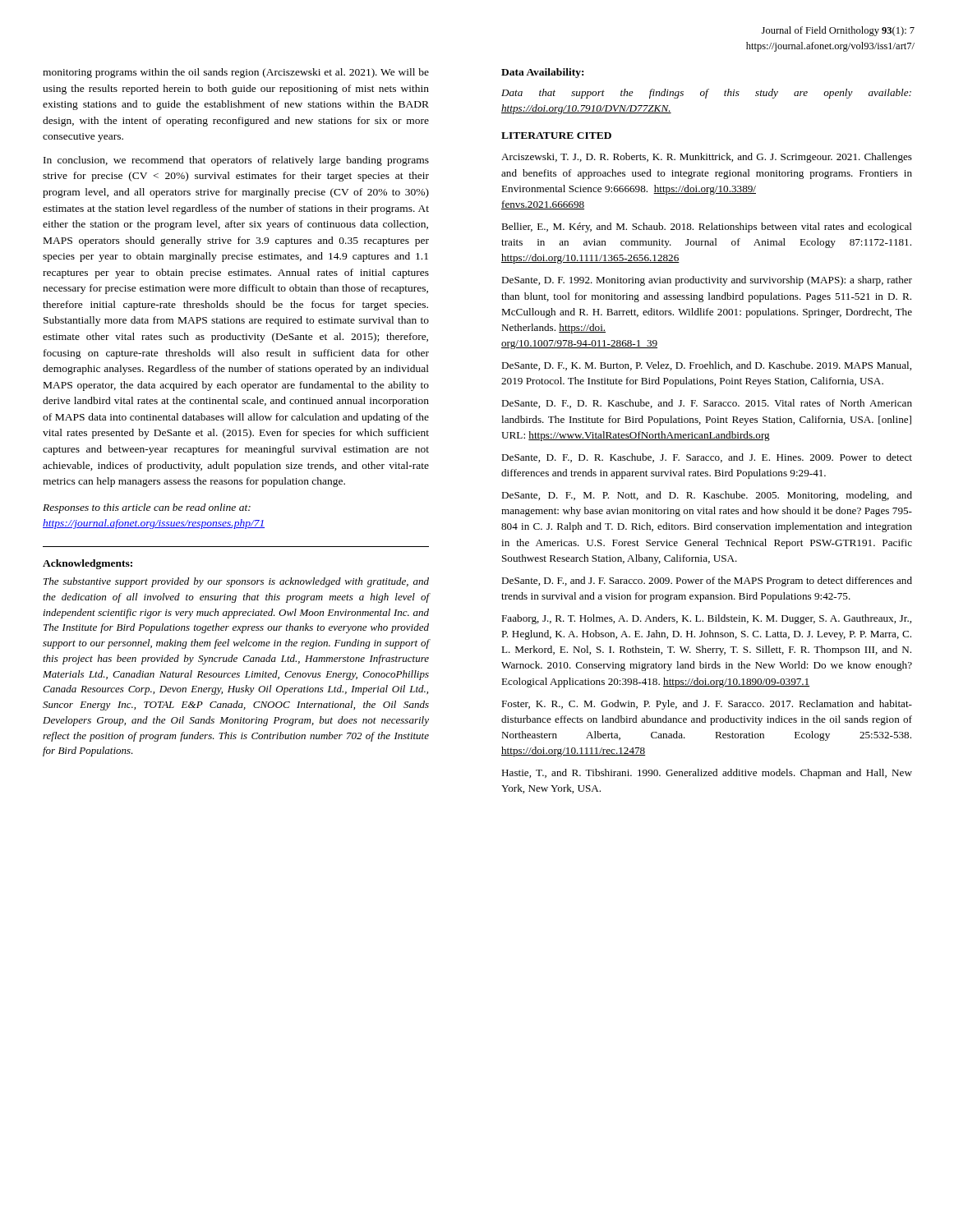
Task: Select the section header that says "LITERATURE CITED"
Action: pyautogui.click(x=556, y=136)
